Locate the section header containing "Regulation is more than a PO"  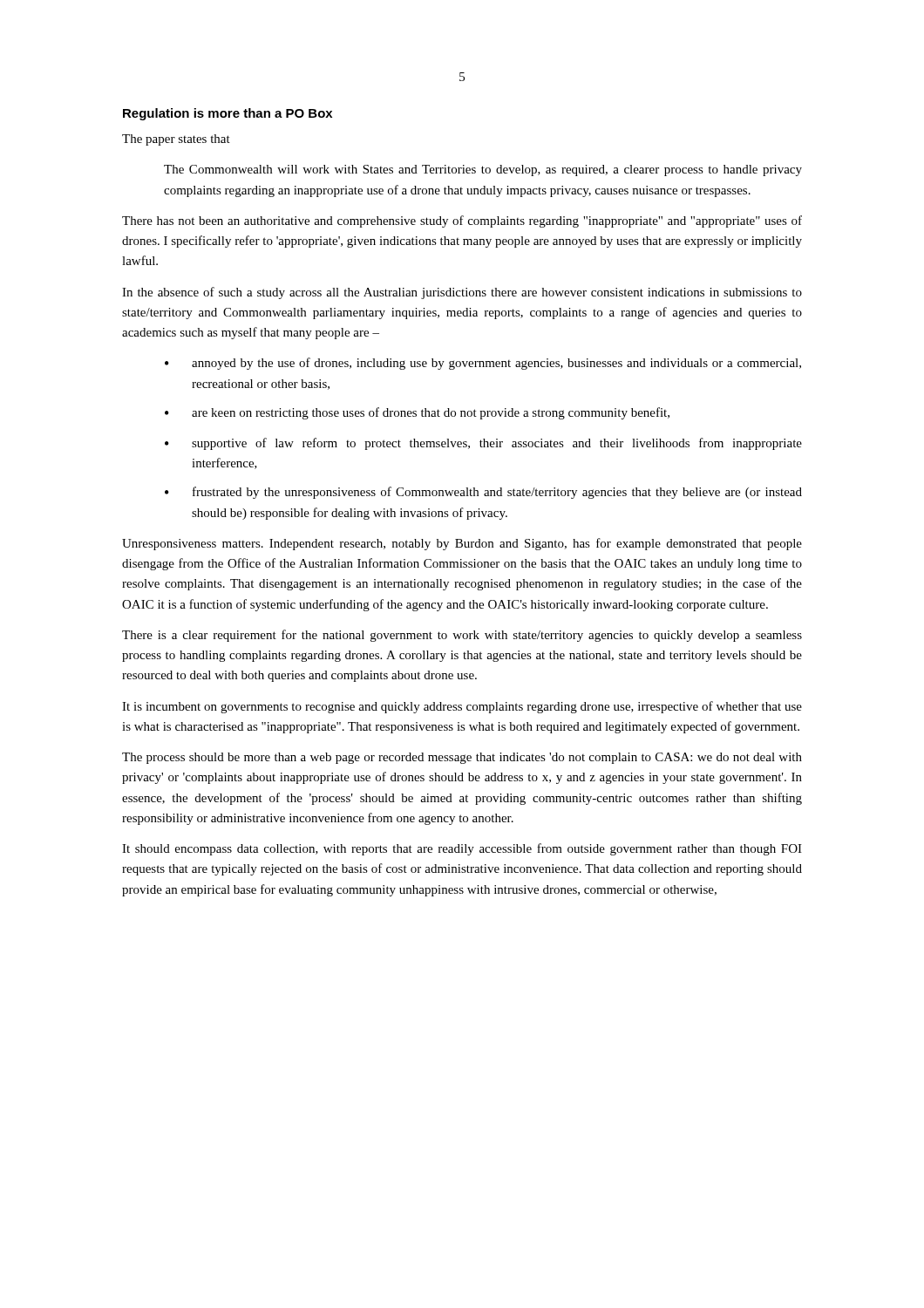point(227,113)
